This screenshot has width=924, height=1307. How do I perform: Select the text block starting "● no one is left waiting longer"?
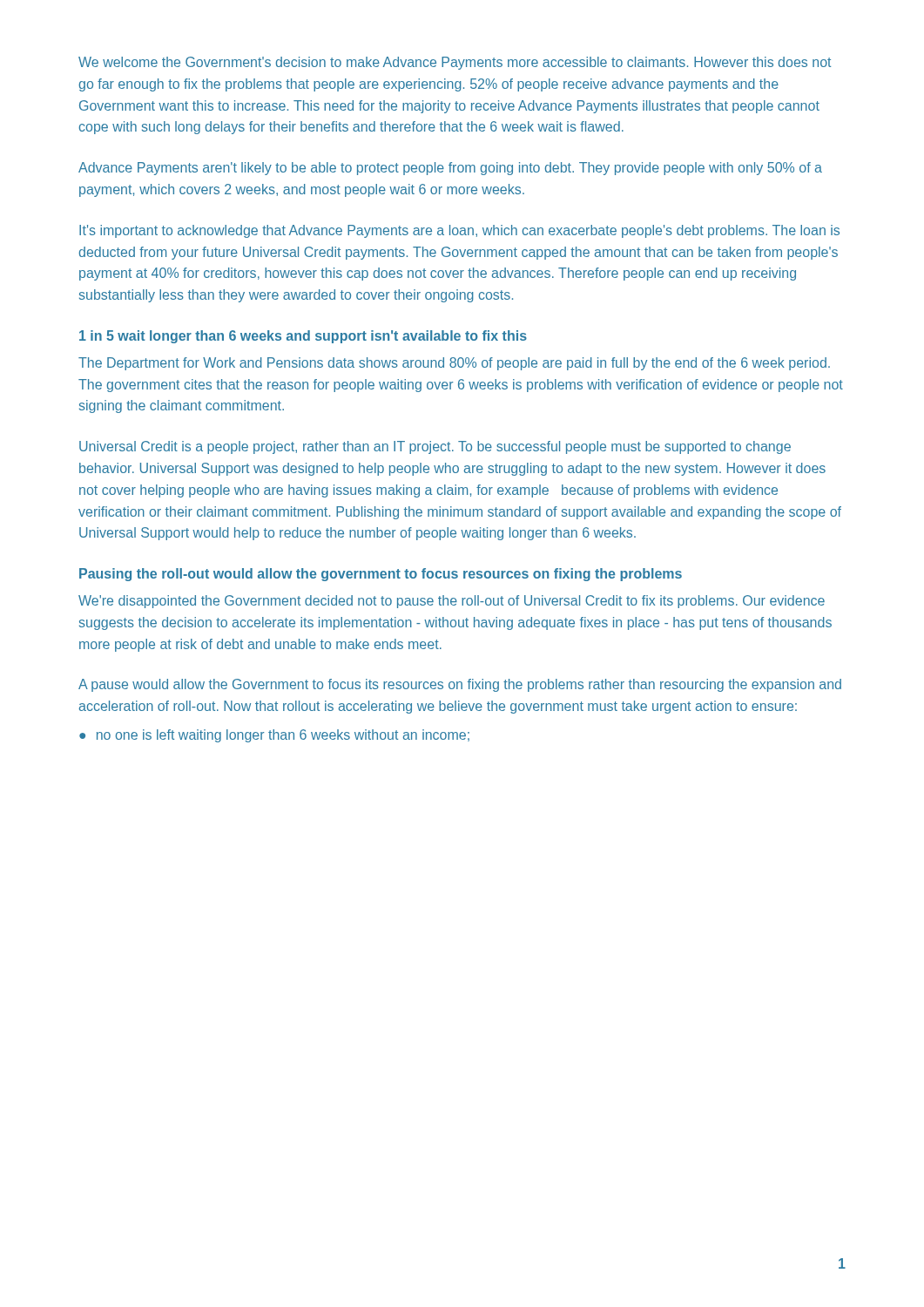coord(274,736)
